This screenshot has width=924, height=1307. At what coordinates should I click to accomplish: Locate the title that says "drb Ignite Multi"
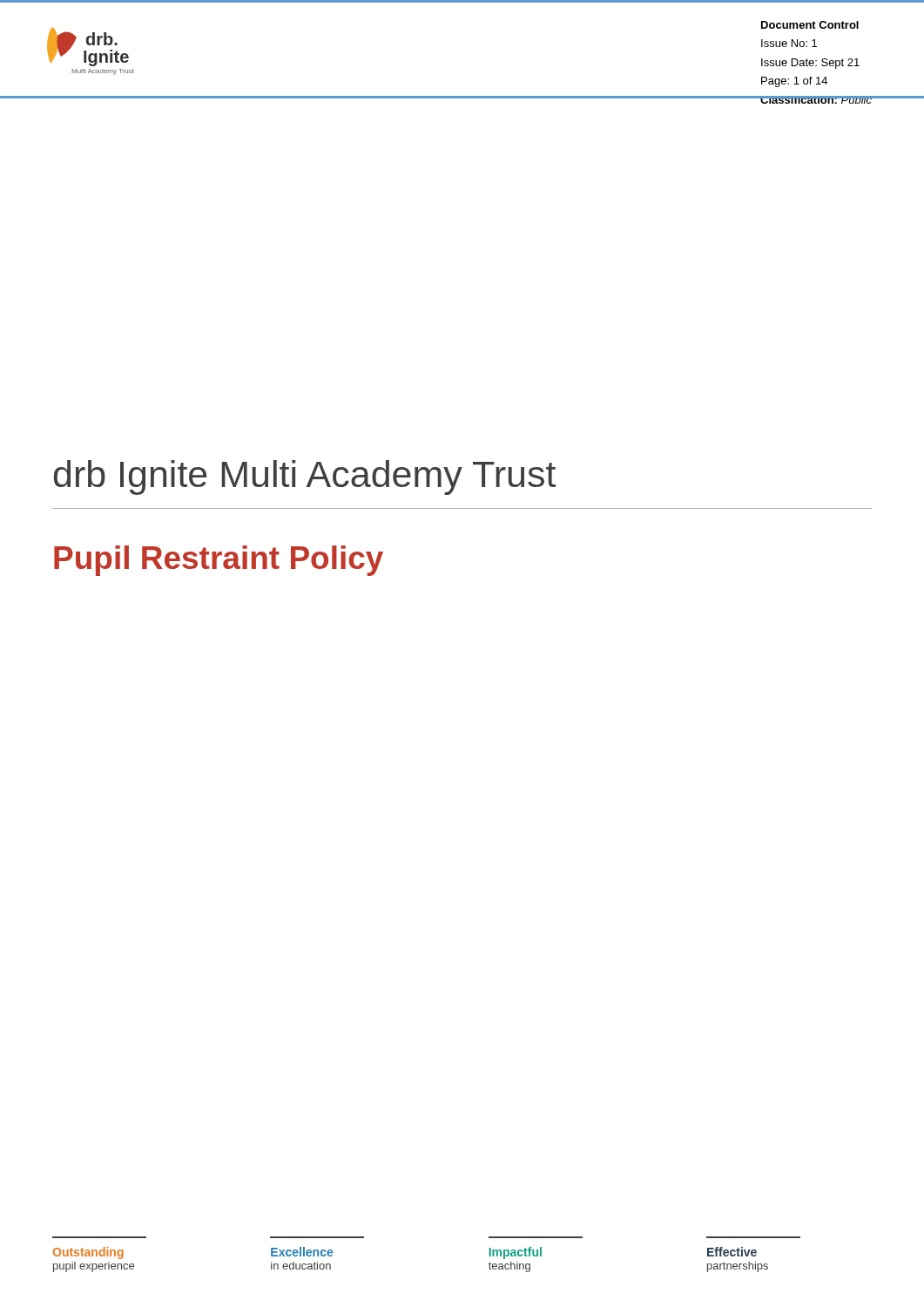click(x=462, y=481)
